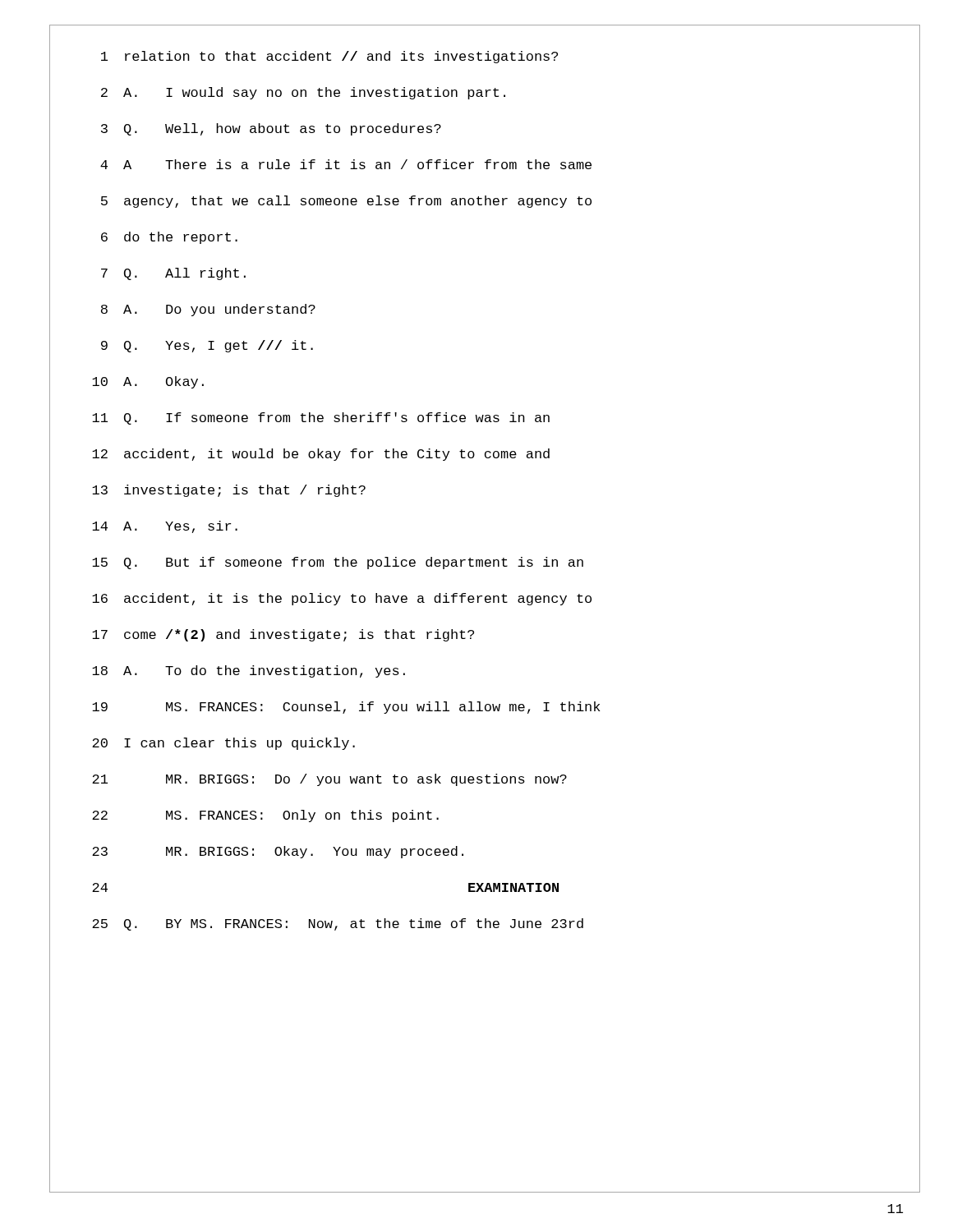Find the region starting "25 Q. BY"

coord(485,925)
